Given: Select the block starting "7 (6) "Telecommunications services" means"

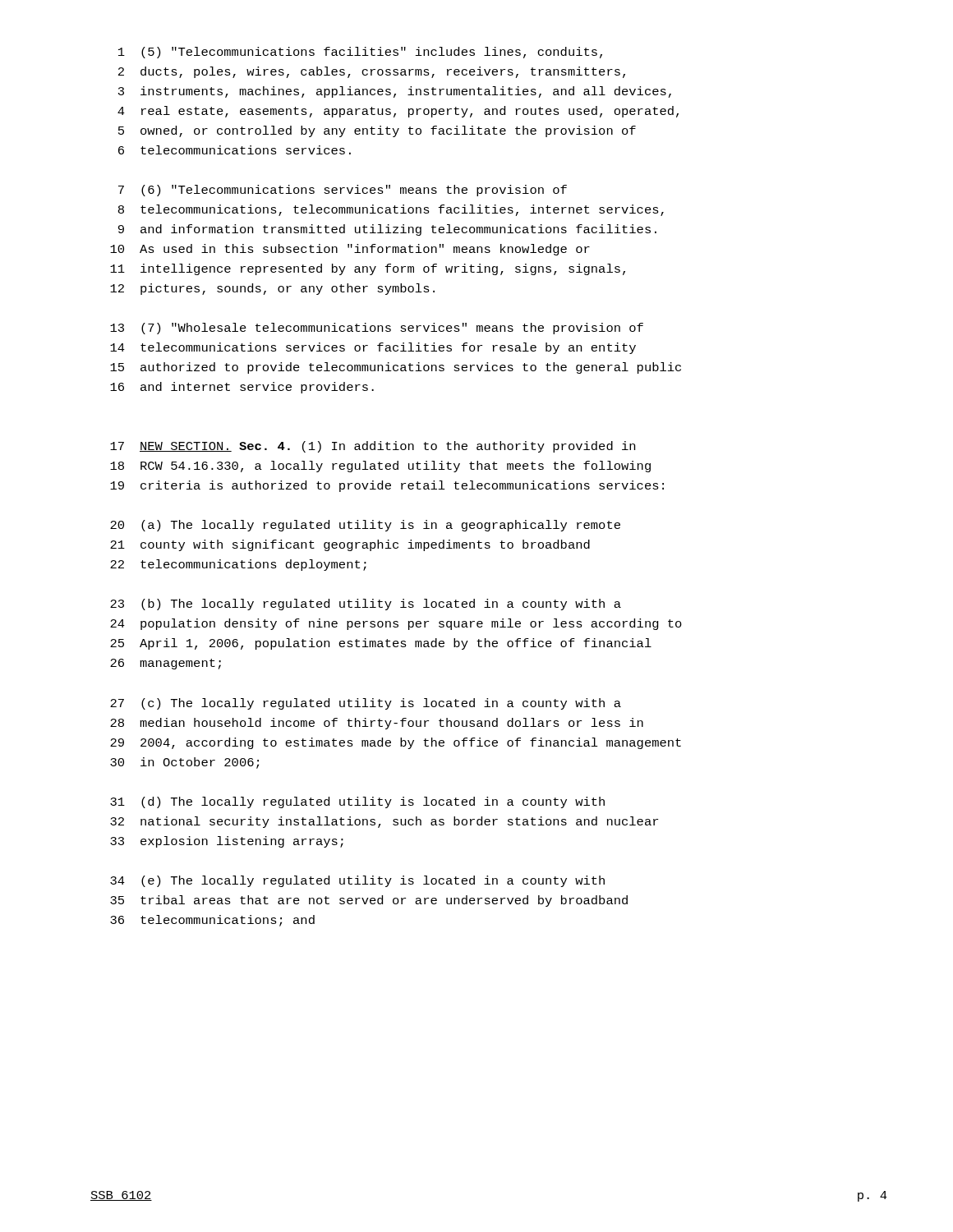Looking at the screenshot, I should pyautogui.click(x=489, y=240).
